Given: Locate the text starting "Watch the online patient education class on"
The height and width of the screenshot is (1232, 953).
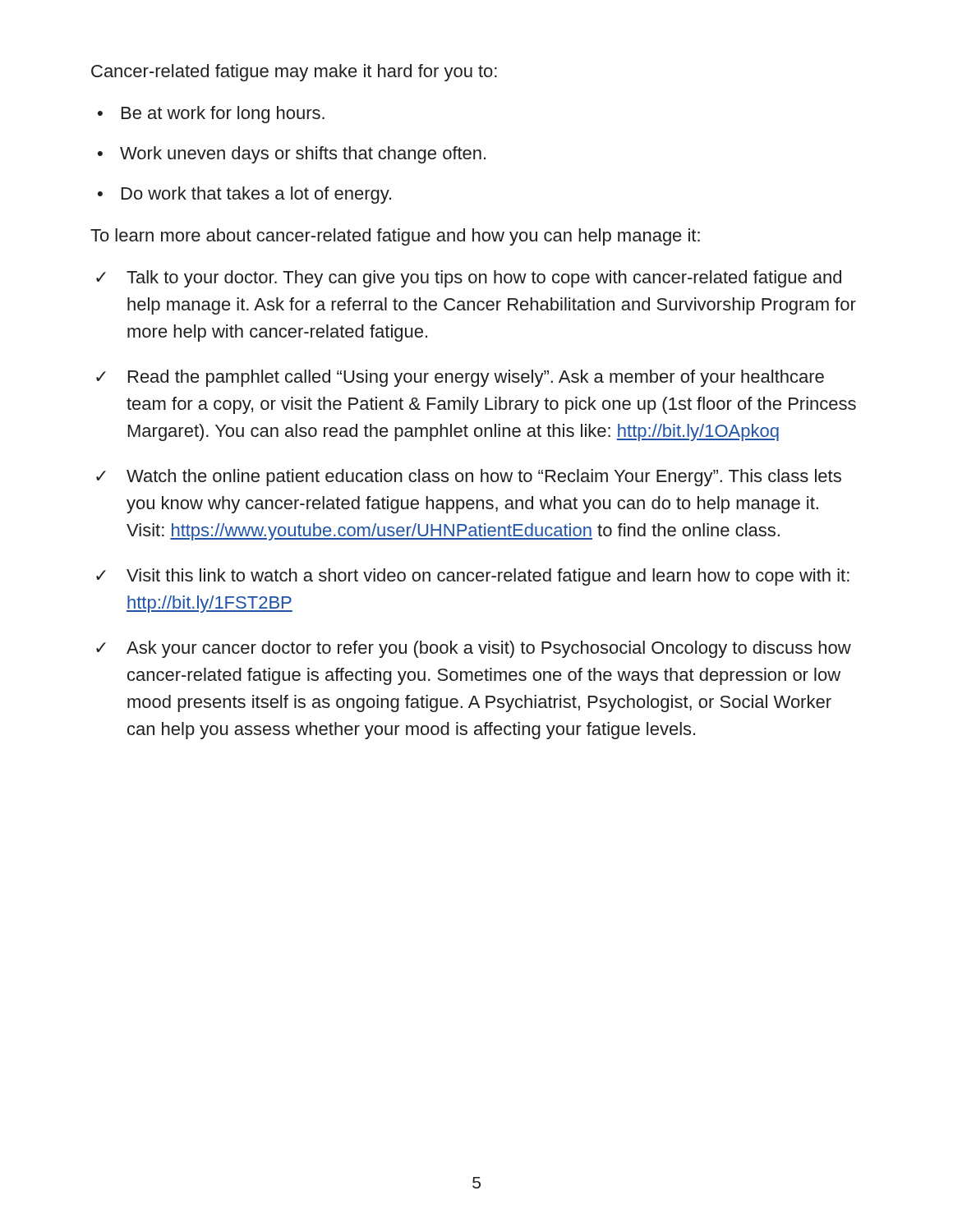Looking at the screenshot, I should click(484, 503).
